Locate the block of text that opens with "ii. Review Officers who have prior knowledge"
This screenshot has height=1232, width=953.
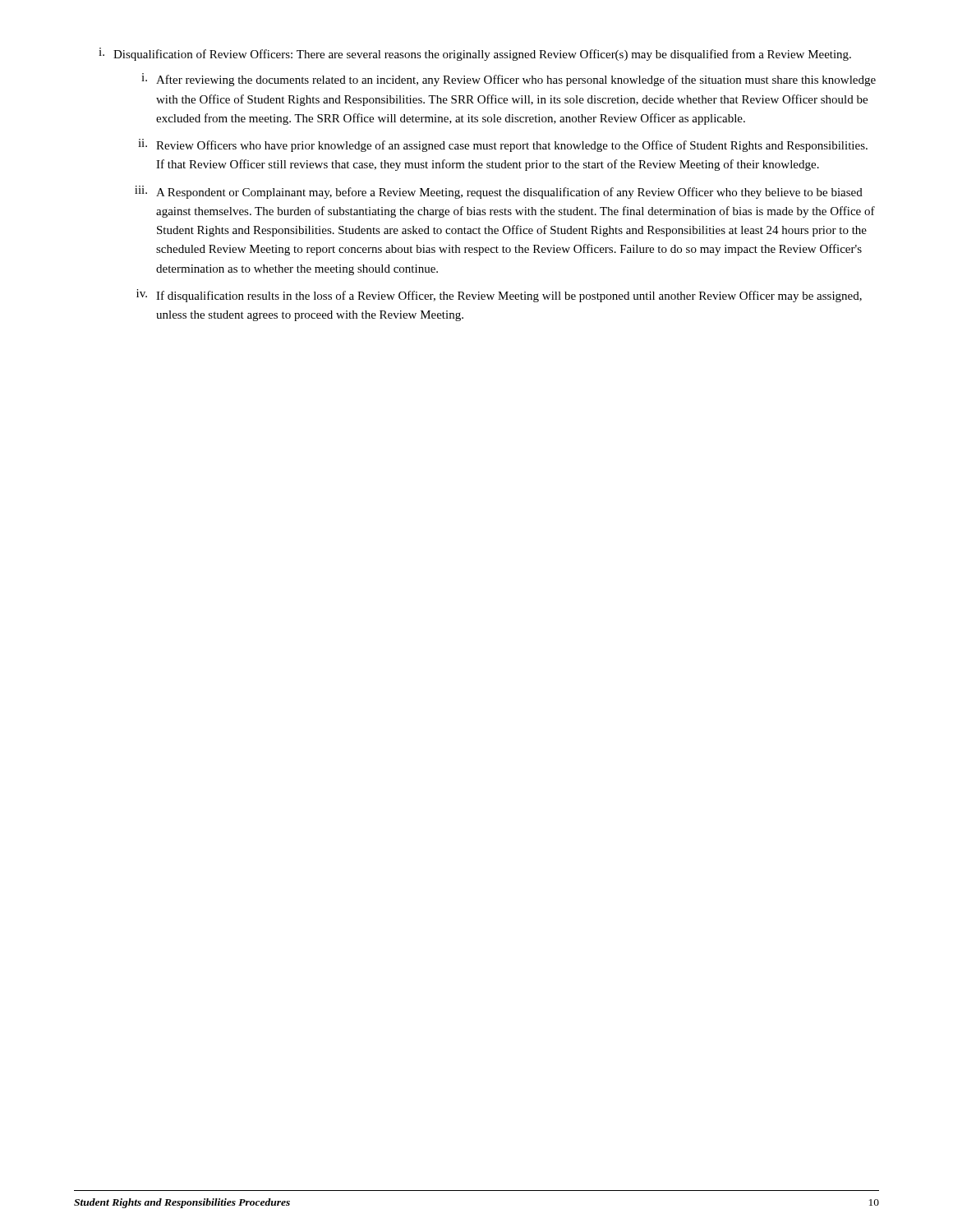(496, 155)
